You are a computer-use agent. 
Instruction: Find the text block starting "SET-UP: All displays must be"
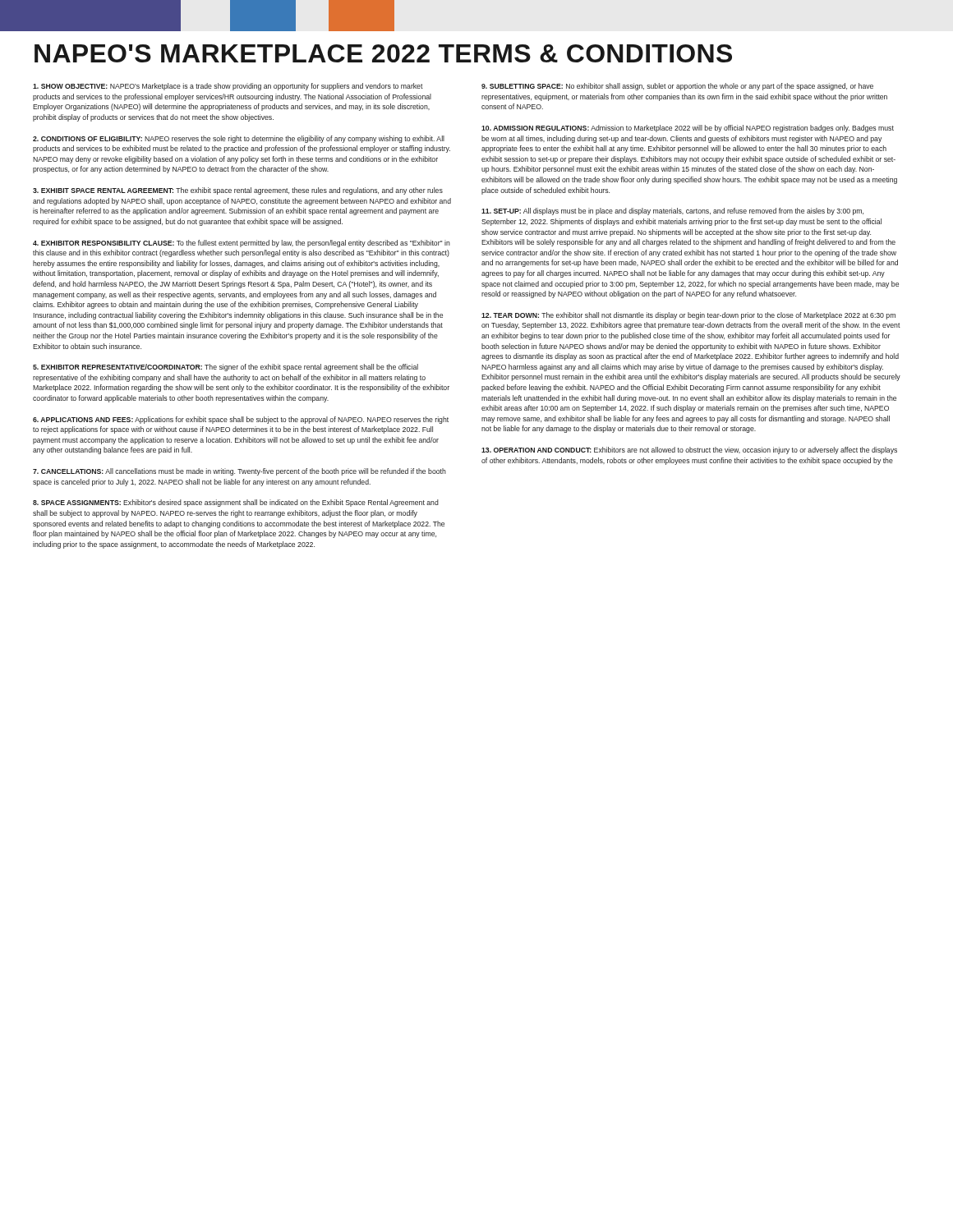point(690,253)
